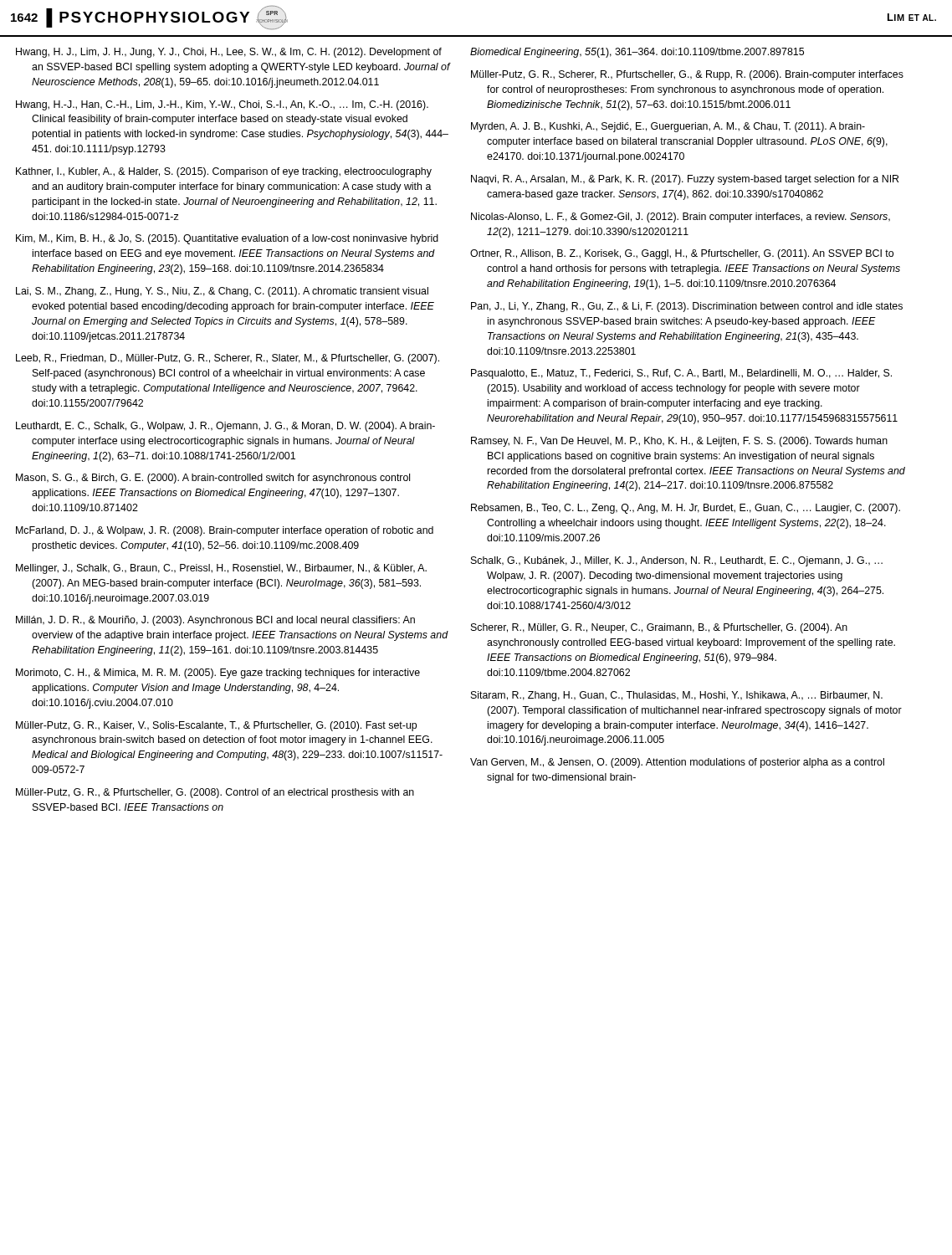Find the list item containing "Millán, J. D."
This screenshot has height=1255, width=952.
[x=231, y=635]
